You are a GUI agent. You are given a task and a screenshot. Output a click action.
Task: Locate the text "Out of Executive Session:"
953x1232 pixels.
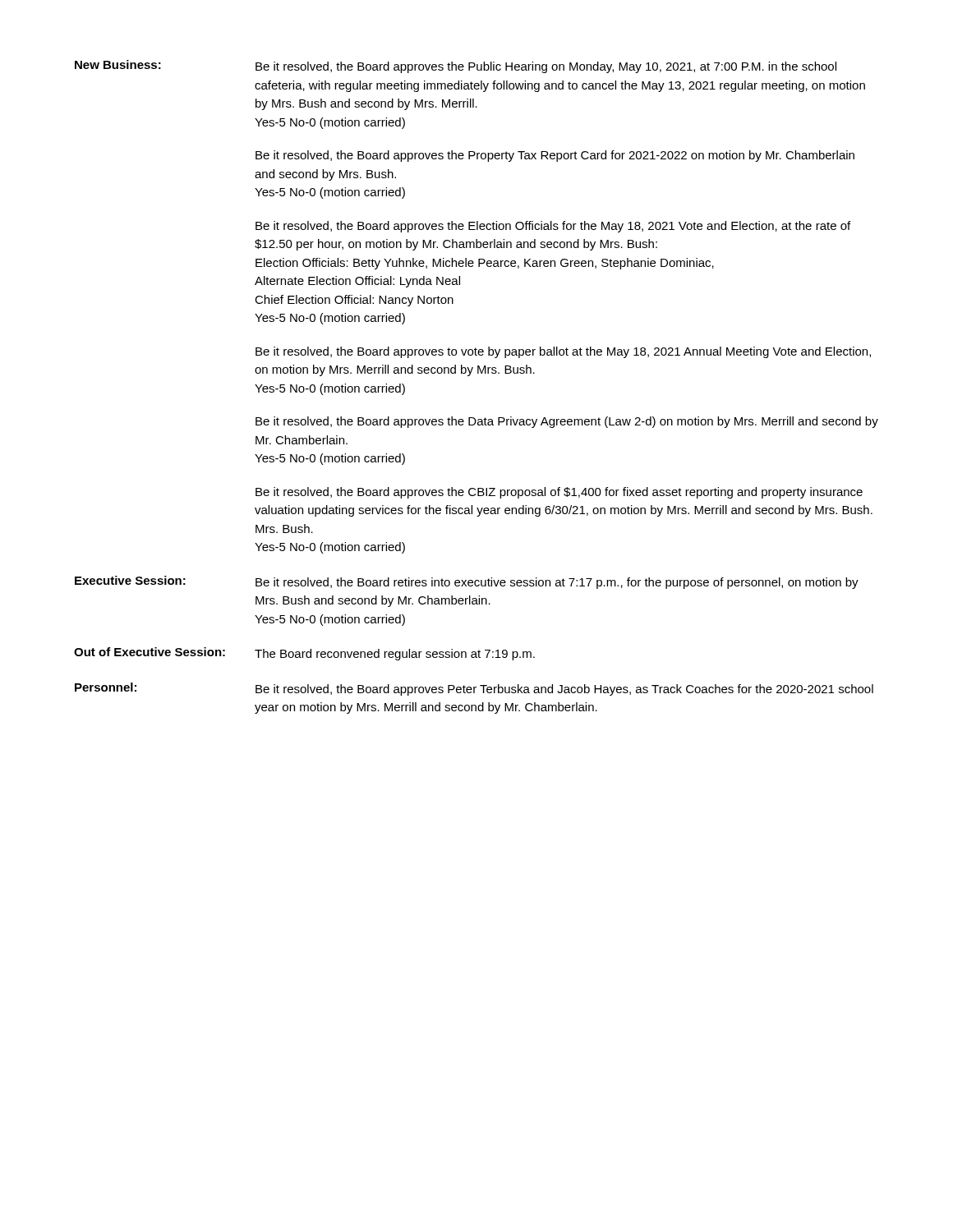(150, 652)
